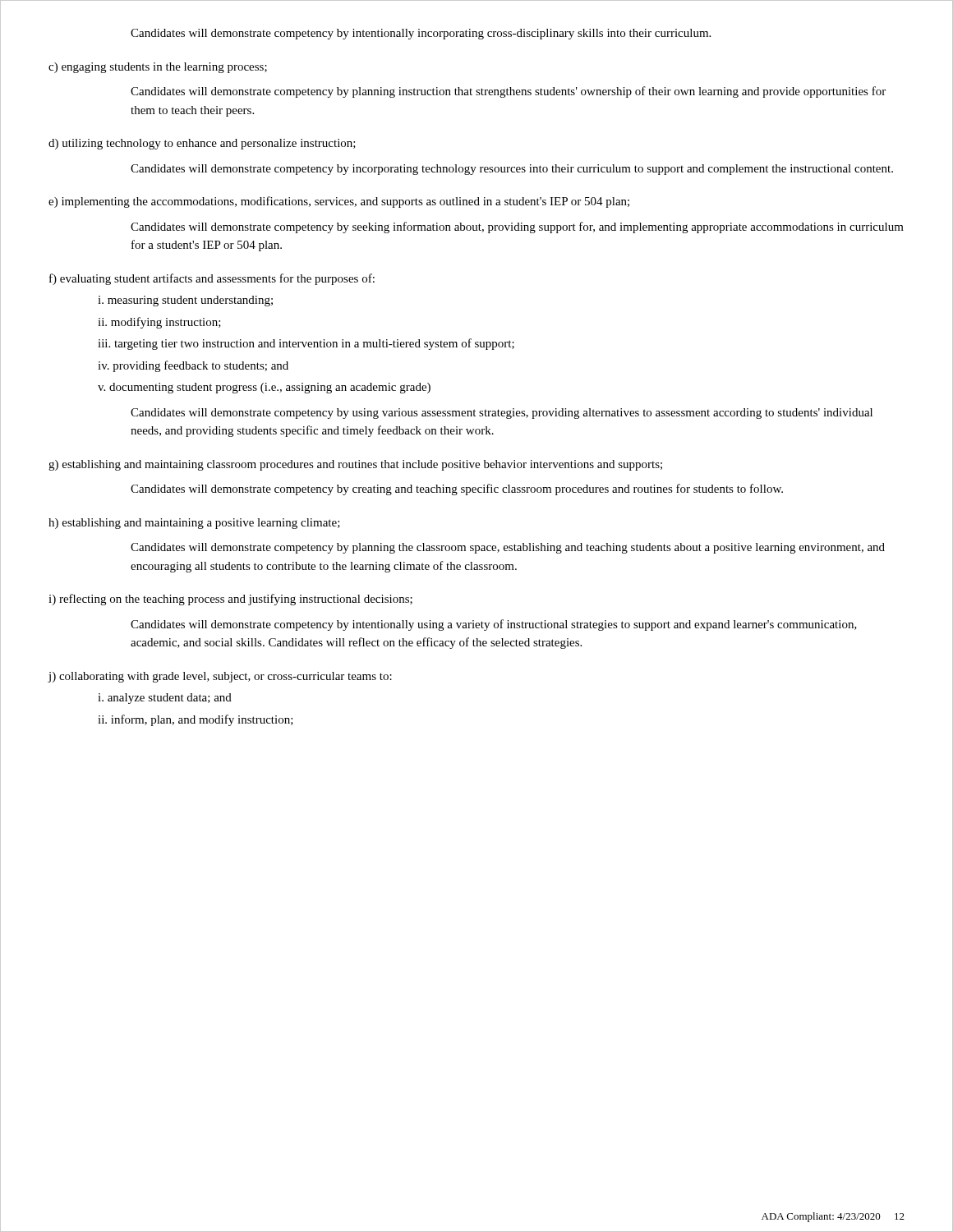Navigate to the element starting "i. measuring student understanding;"
This screenshot has width=953, height=1232.
[186, 300]
